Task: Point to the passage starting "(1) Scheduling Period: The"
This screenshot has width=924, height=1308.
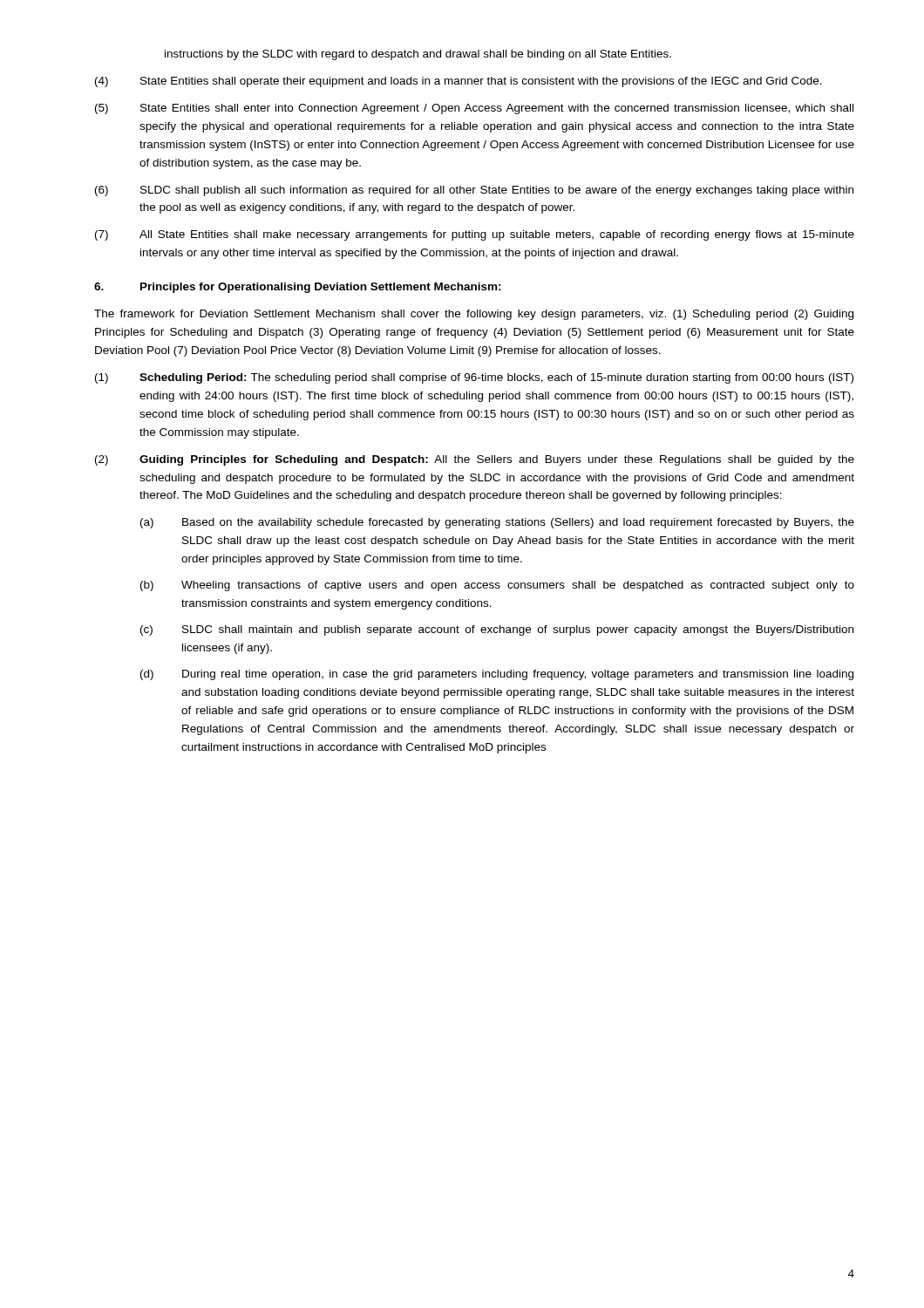Action: [474, 405]
